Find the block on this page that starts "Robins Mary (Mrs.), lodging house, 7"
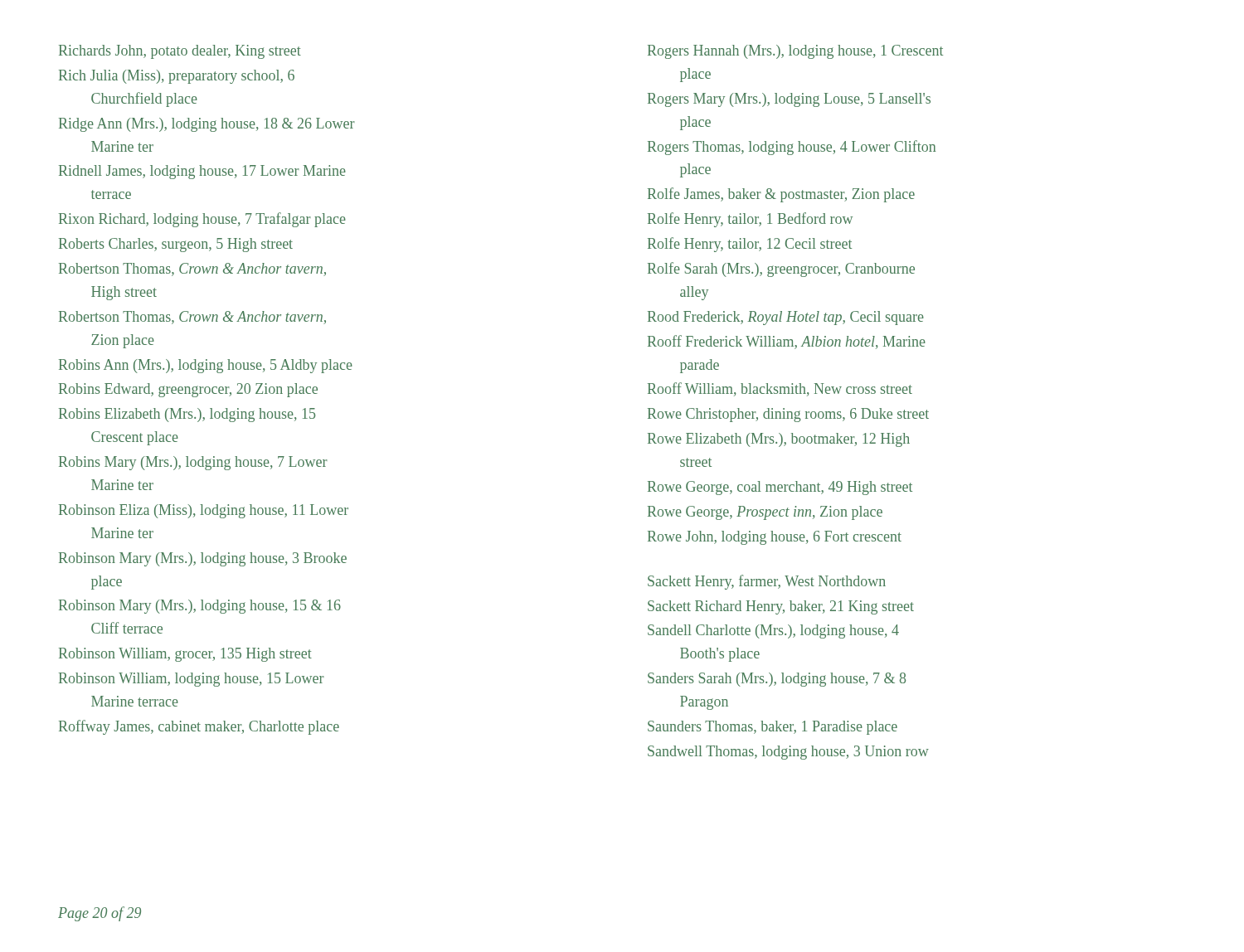Screen dimensions: 952x1244 point(193,474)
